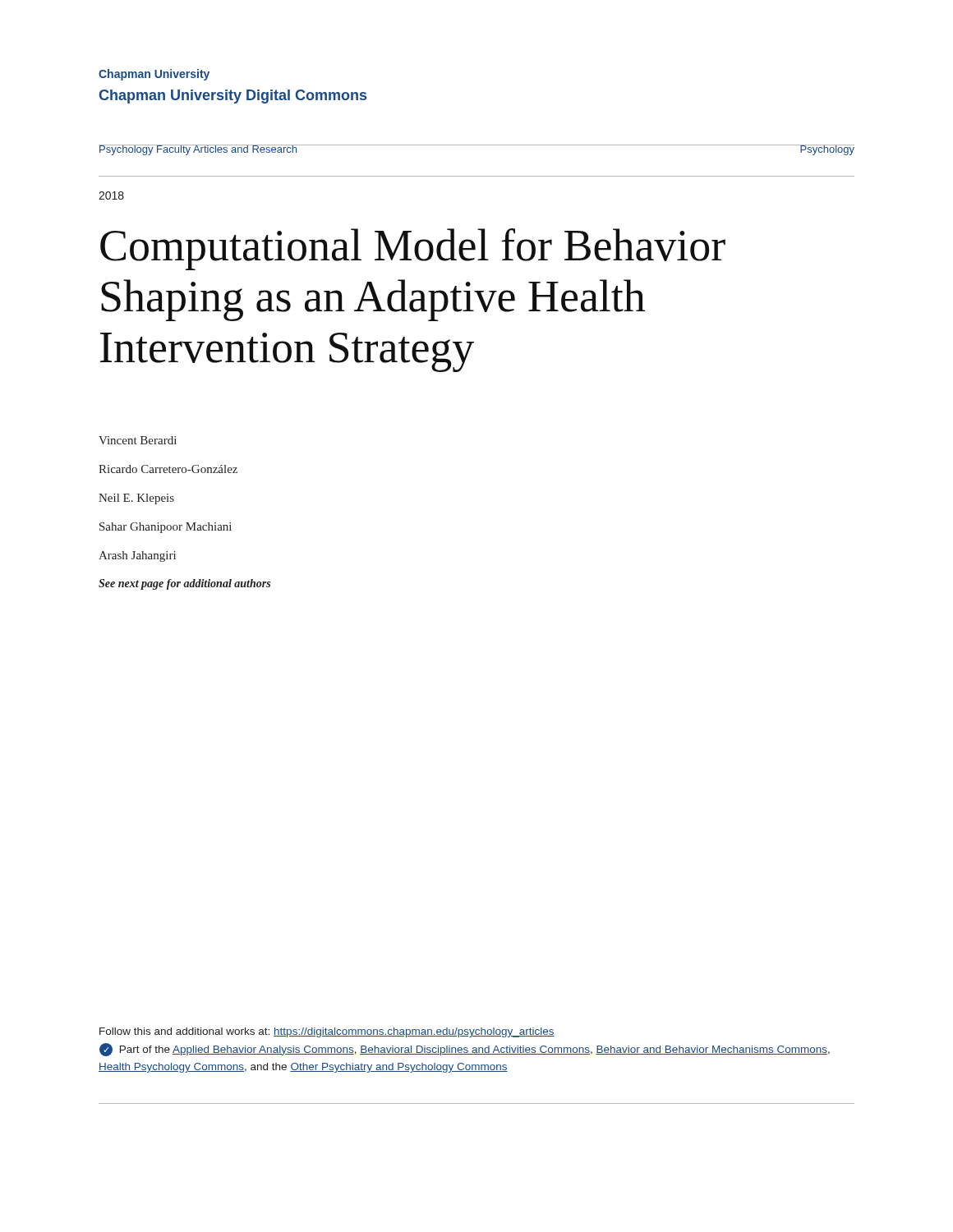Image resolution: width=953 pixels, height=1232 pixels.
Task: Select the list item that says "Sahar Ghanipoor Machiani"
Action: click(165, 526)
